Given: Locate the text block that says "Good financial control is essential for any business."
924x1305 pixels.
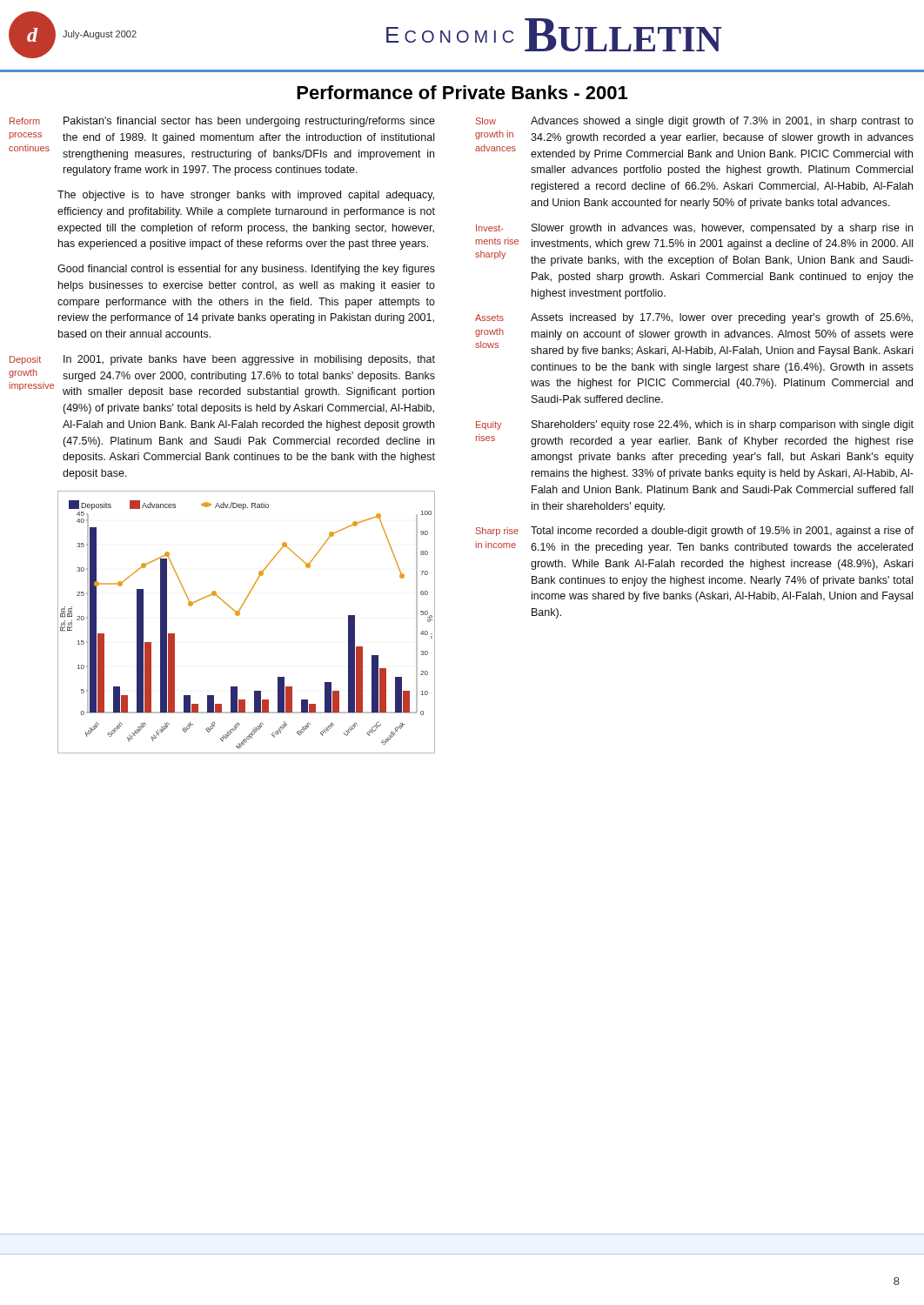Looking at the screenshot, I should pos(222,302).
